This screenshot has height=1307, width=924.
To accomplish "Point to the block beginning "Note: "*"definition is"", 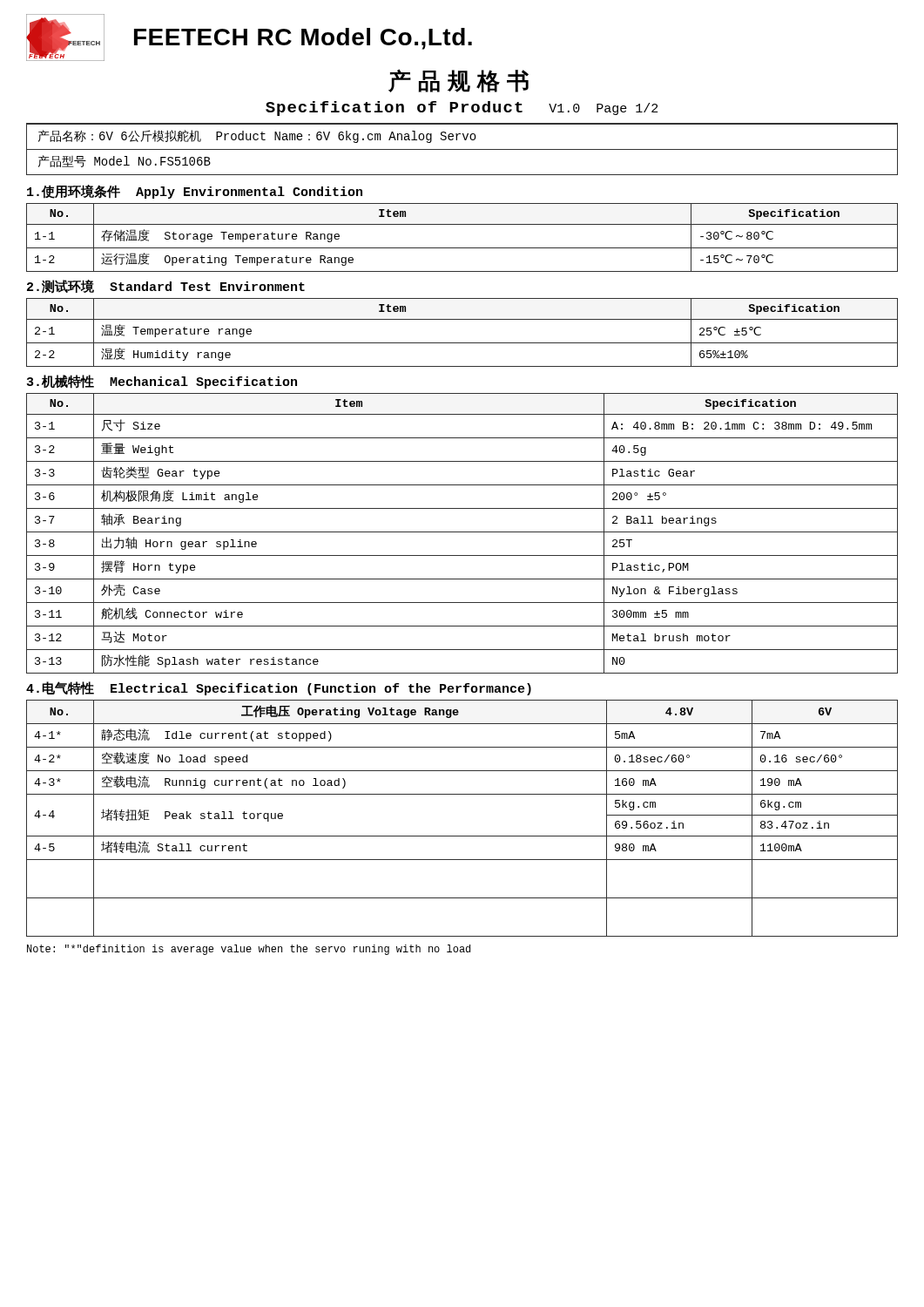I will tap(249, 950).
